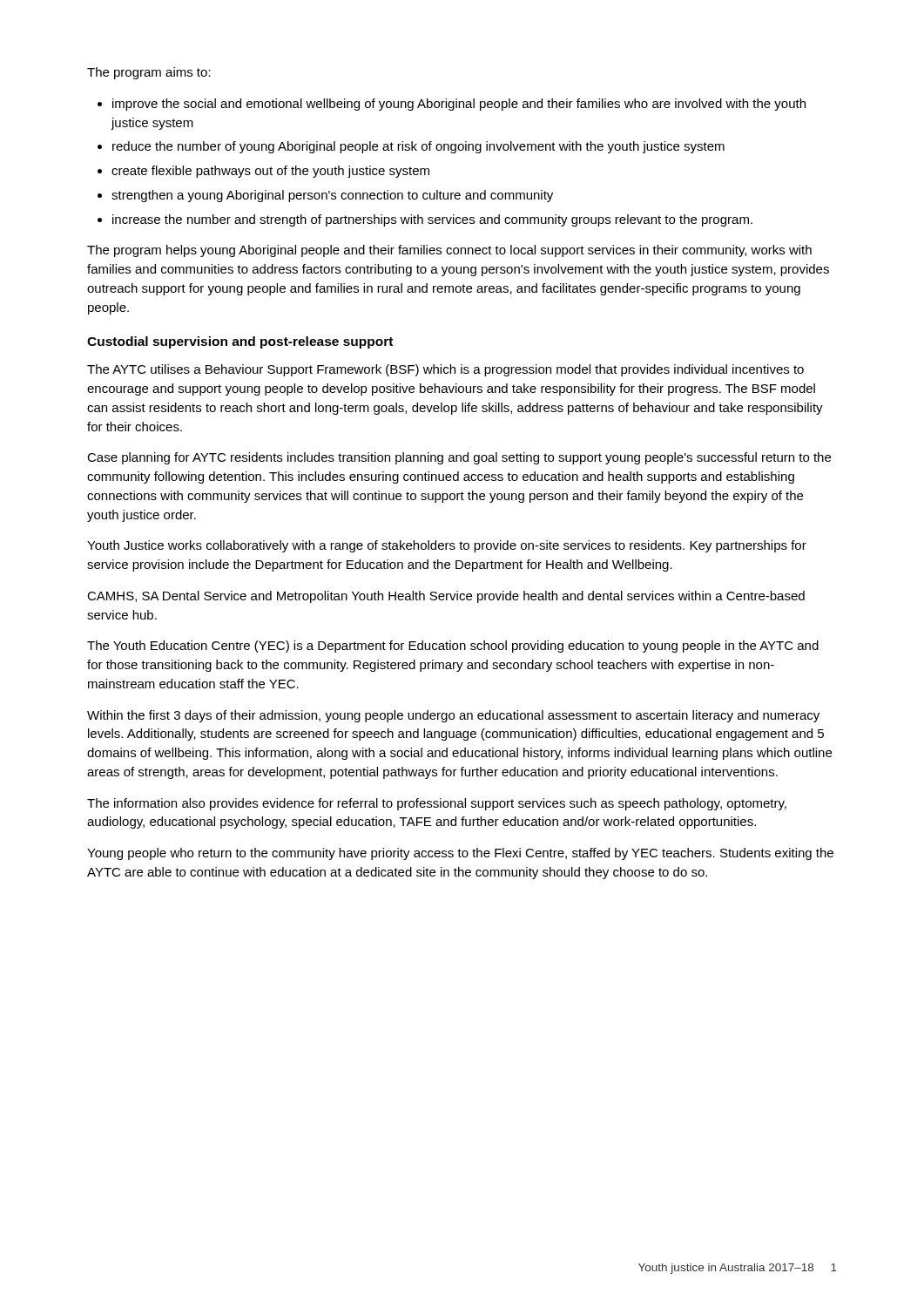Image resolution: width=924 pixels, height=1307 pixels.
Task: Click on the list item that says "increase the number and strength of partnerships"
Action: 432,219
